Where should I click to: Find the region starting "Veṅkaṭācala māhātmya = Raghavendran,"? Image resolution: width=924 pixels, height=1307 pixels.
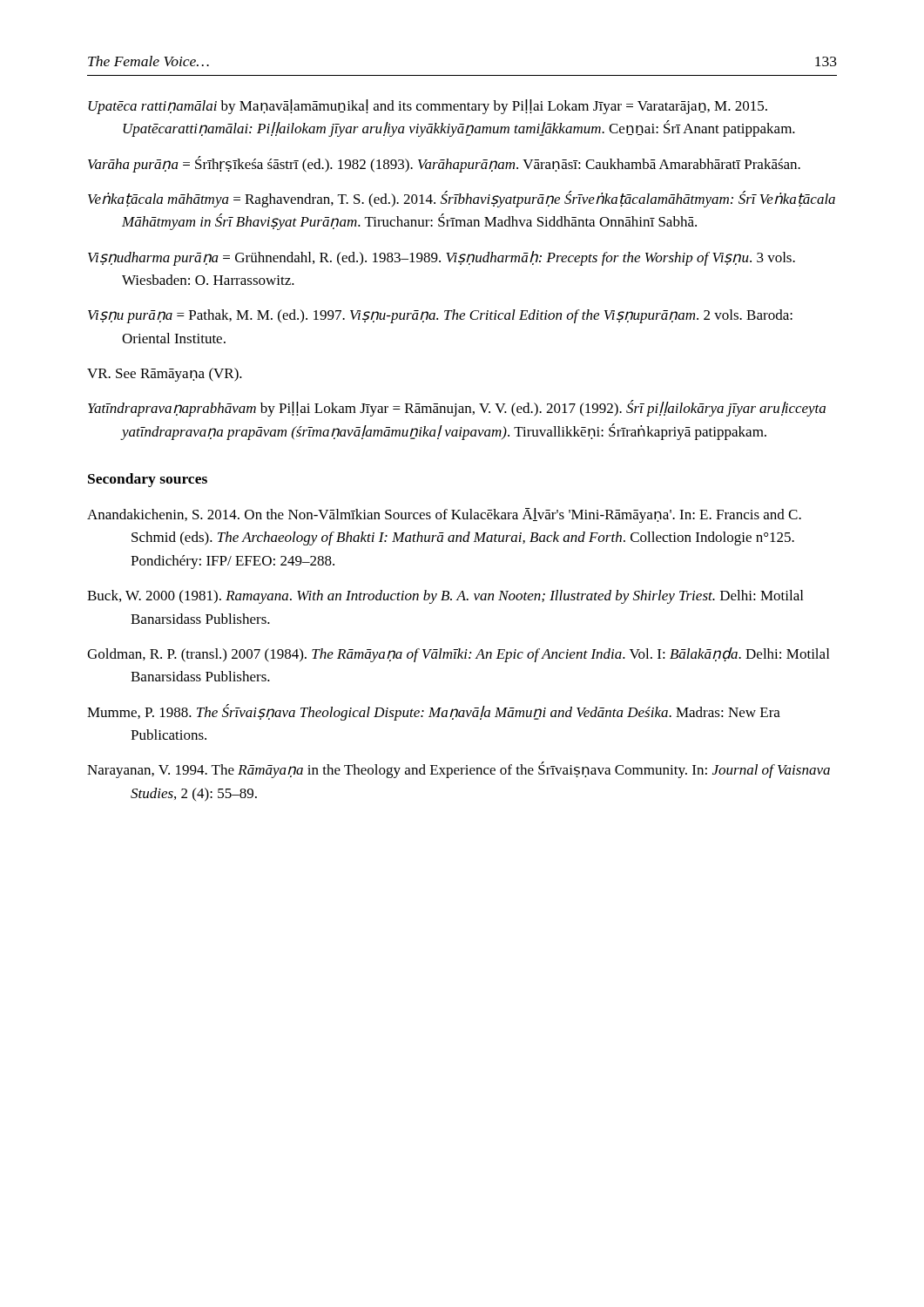pos(461,211)
